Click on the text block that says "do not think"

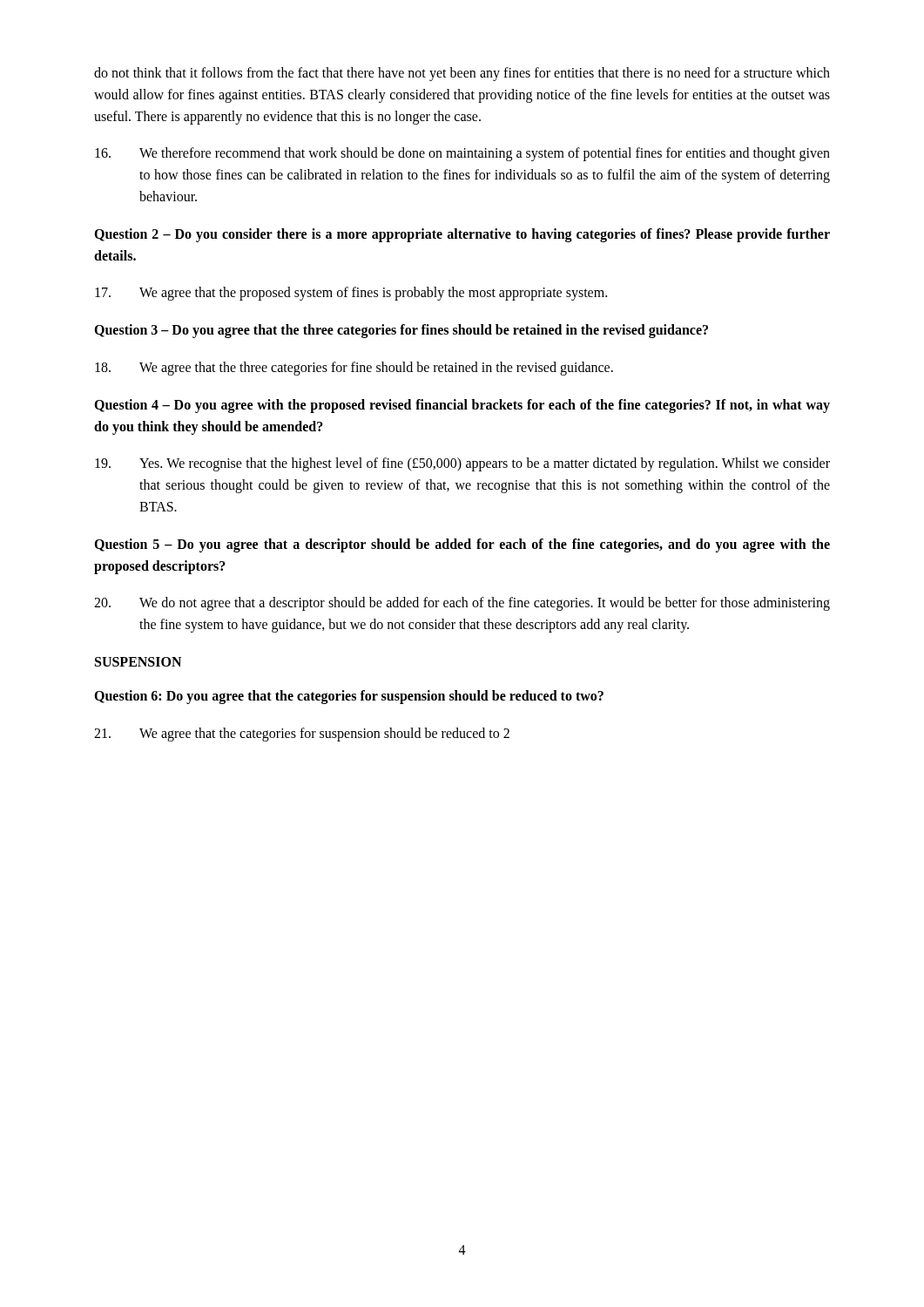click(462, 94)
